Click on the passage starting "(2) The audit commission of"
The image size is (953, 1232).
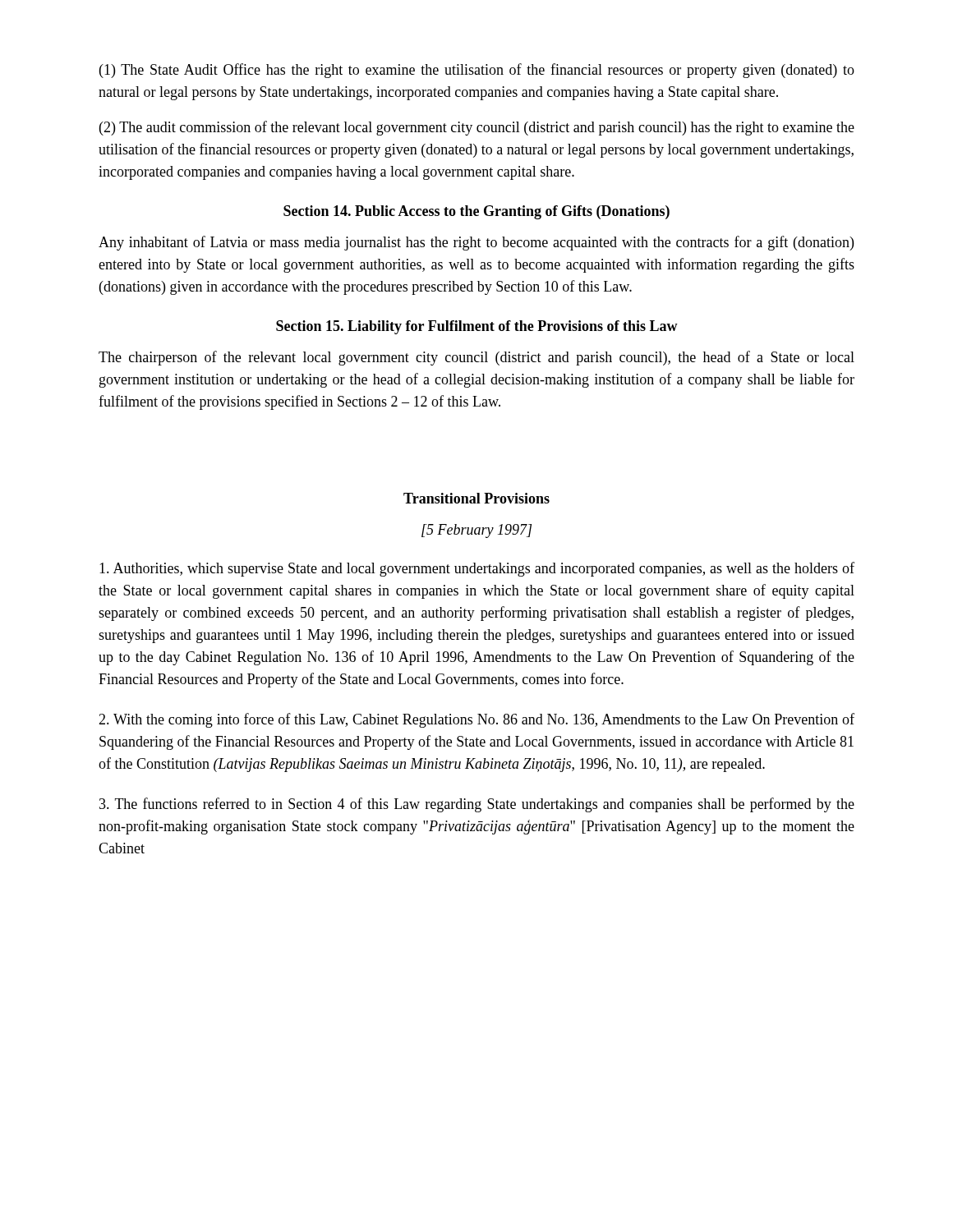pos(476,150)
